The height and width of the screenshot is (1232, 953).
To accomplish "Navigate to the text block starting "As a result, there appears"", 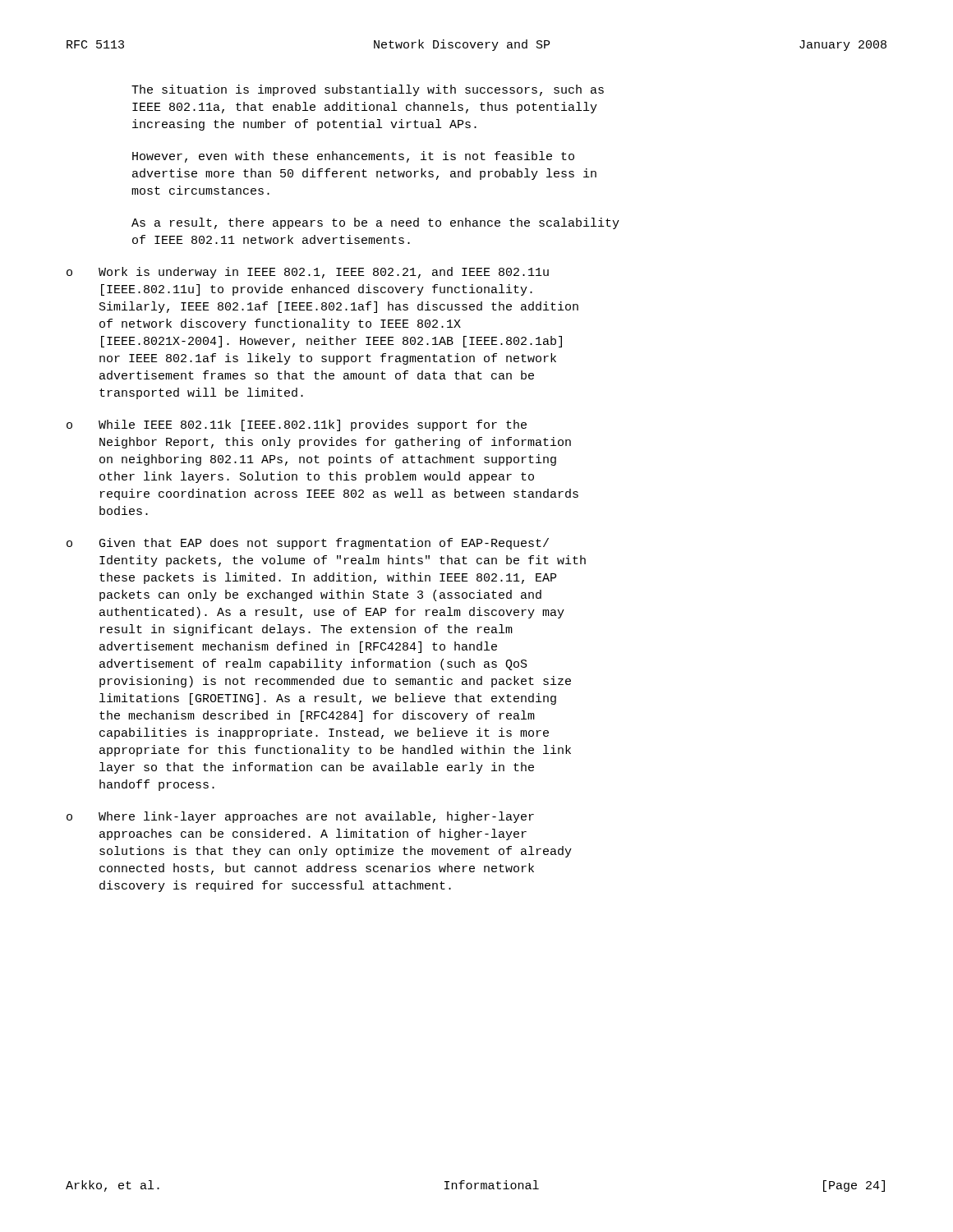I will [375, 232].
